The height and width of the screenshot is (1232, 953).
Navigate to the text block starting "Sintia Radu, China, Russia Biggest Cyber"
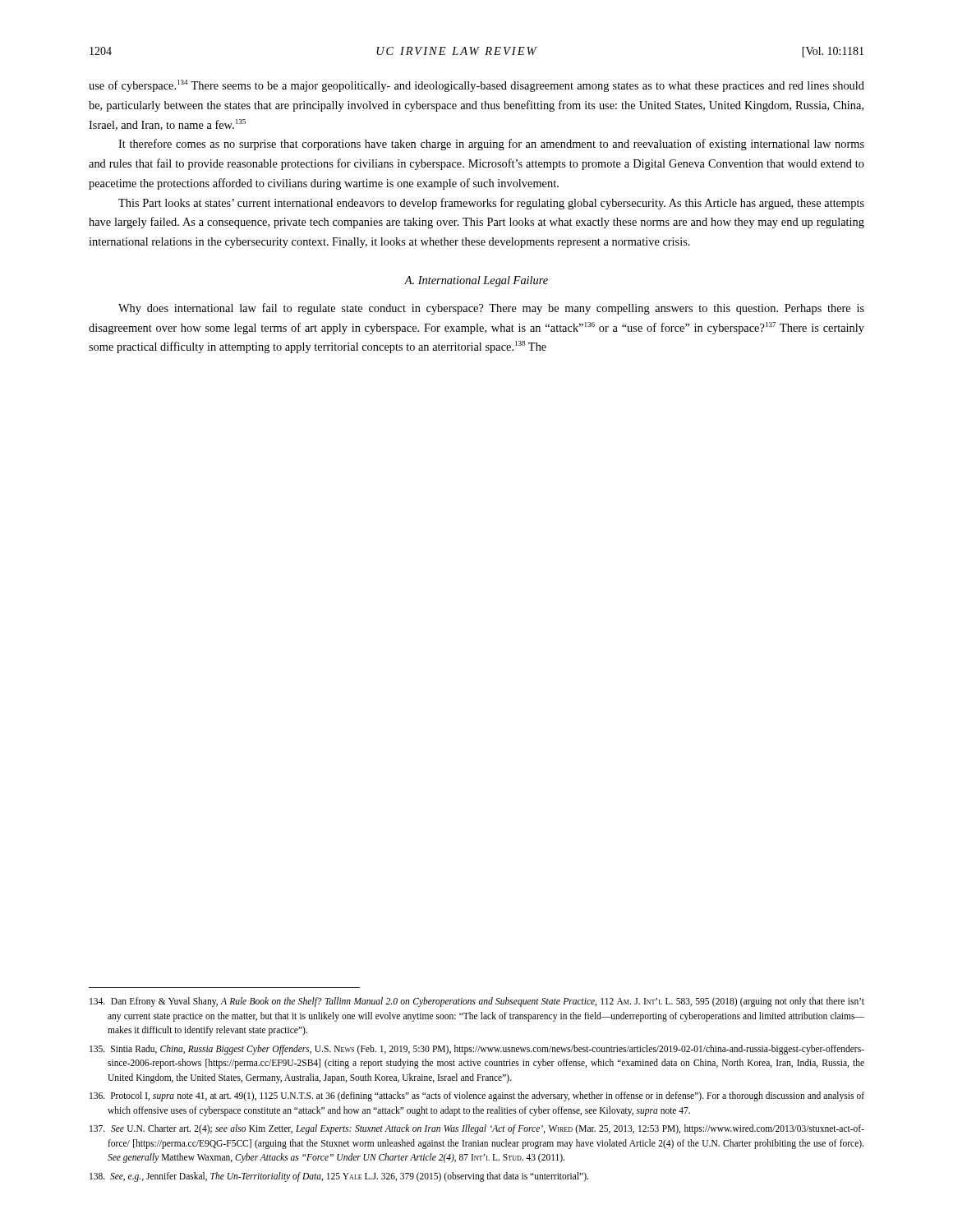(476, 1063)
